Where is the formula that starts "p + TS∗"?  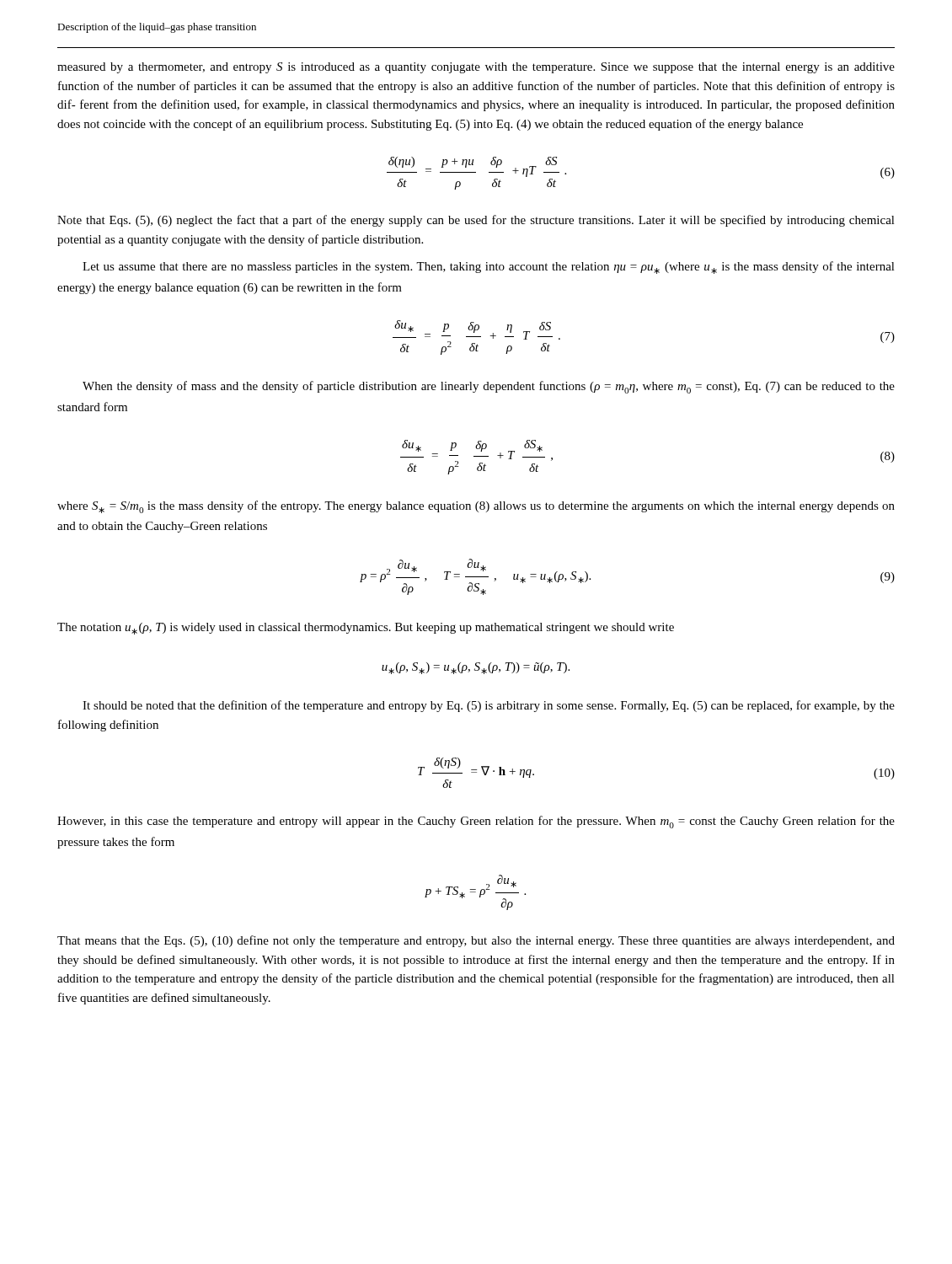point(476,891)
